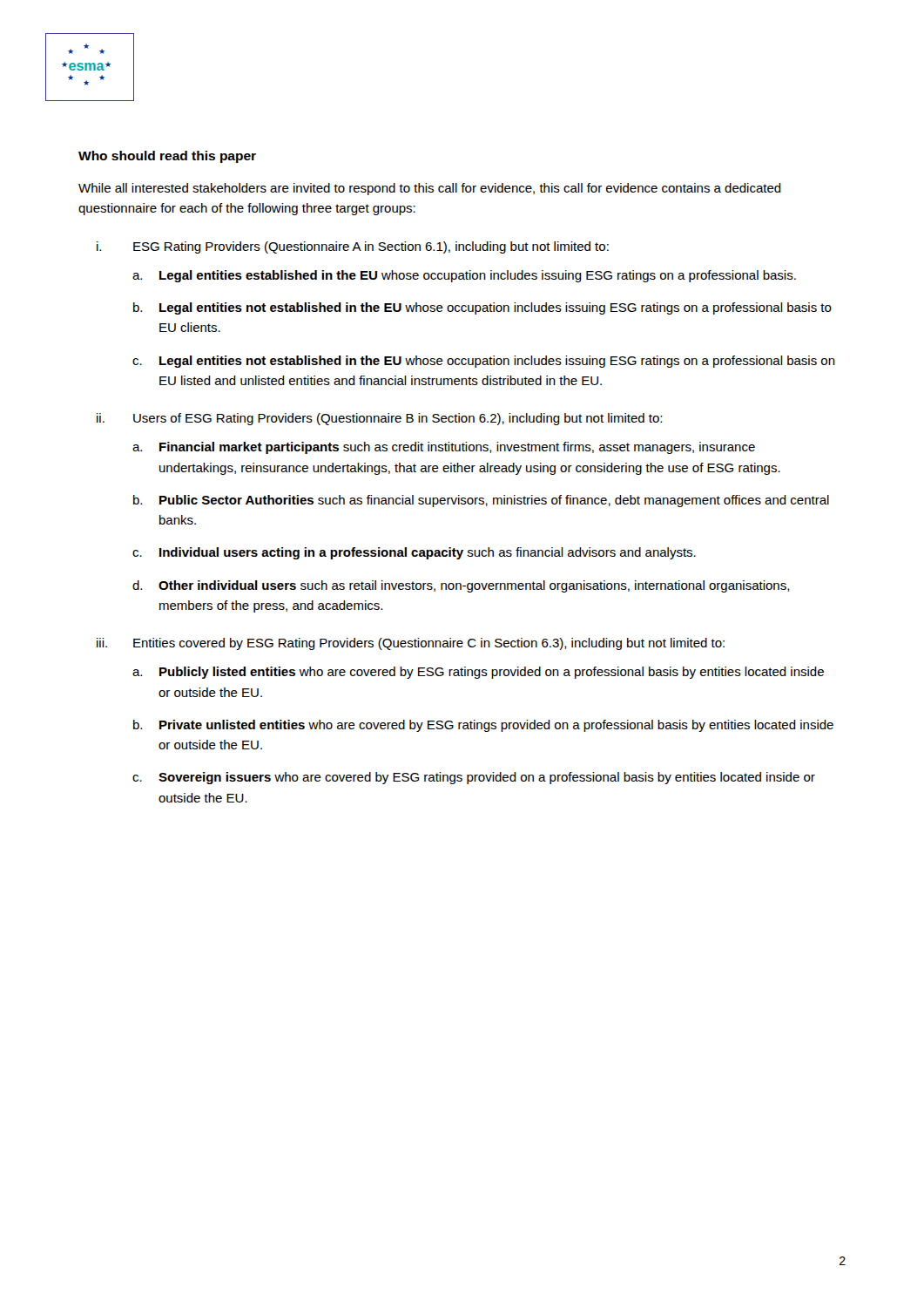Locate the block of text that opens with "a. Publicly listed entities who"
This screenshot has height=1307, width=924.
[485, 682]
